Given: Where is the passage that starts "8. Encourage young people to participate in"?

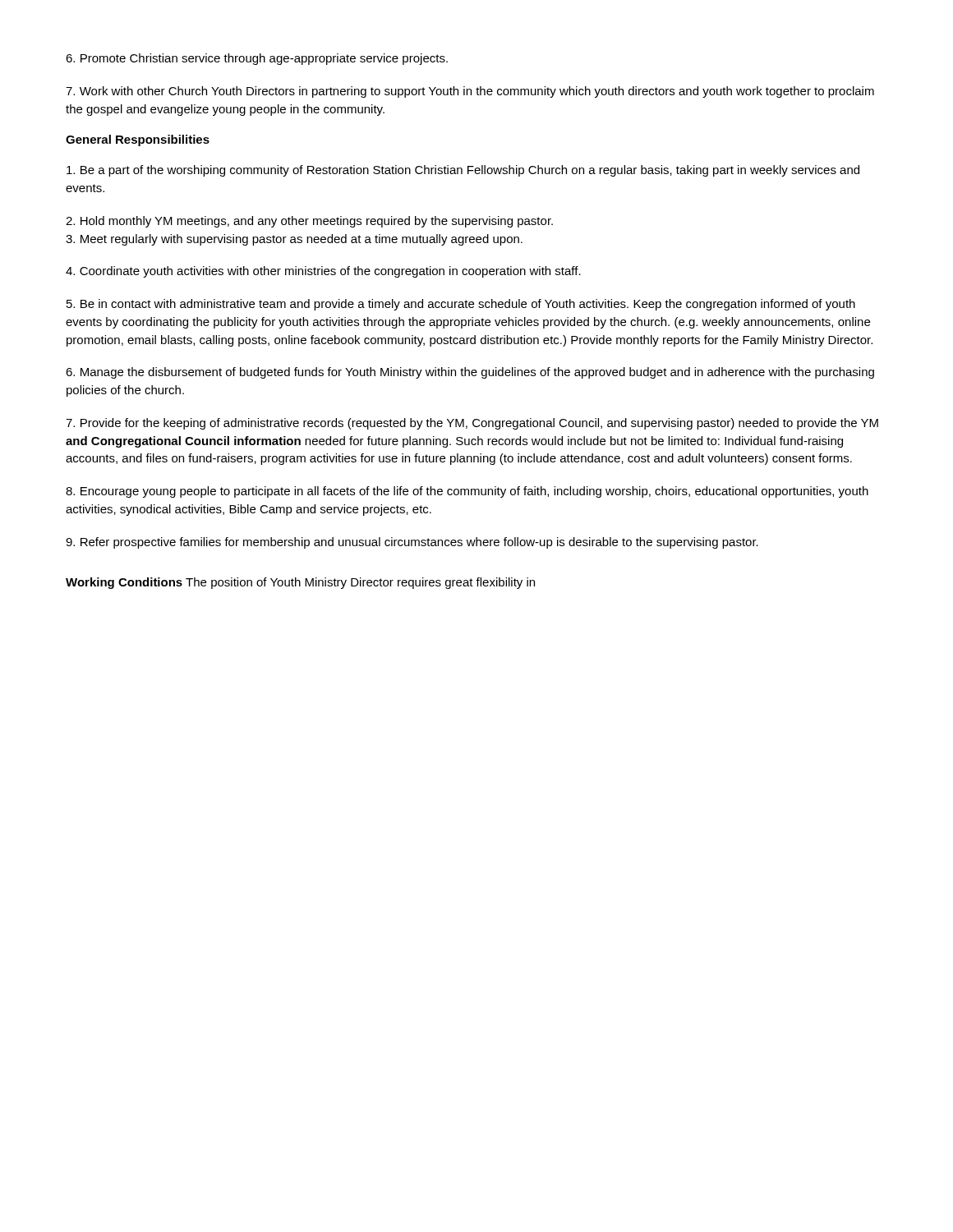Looking at the screenshot, I should pyautogui.click(x=467, y=500).
